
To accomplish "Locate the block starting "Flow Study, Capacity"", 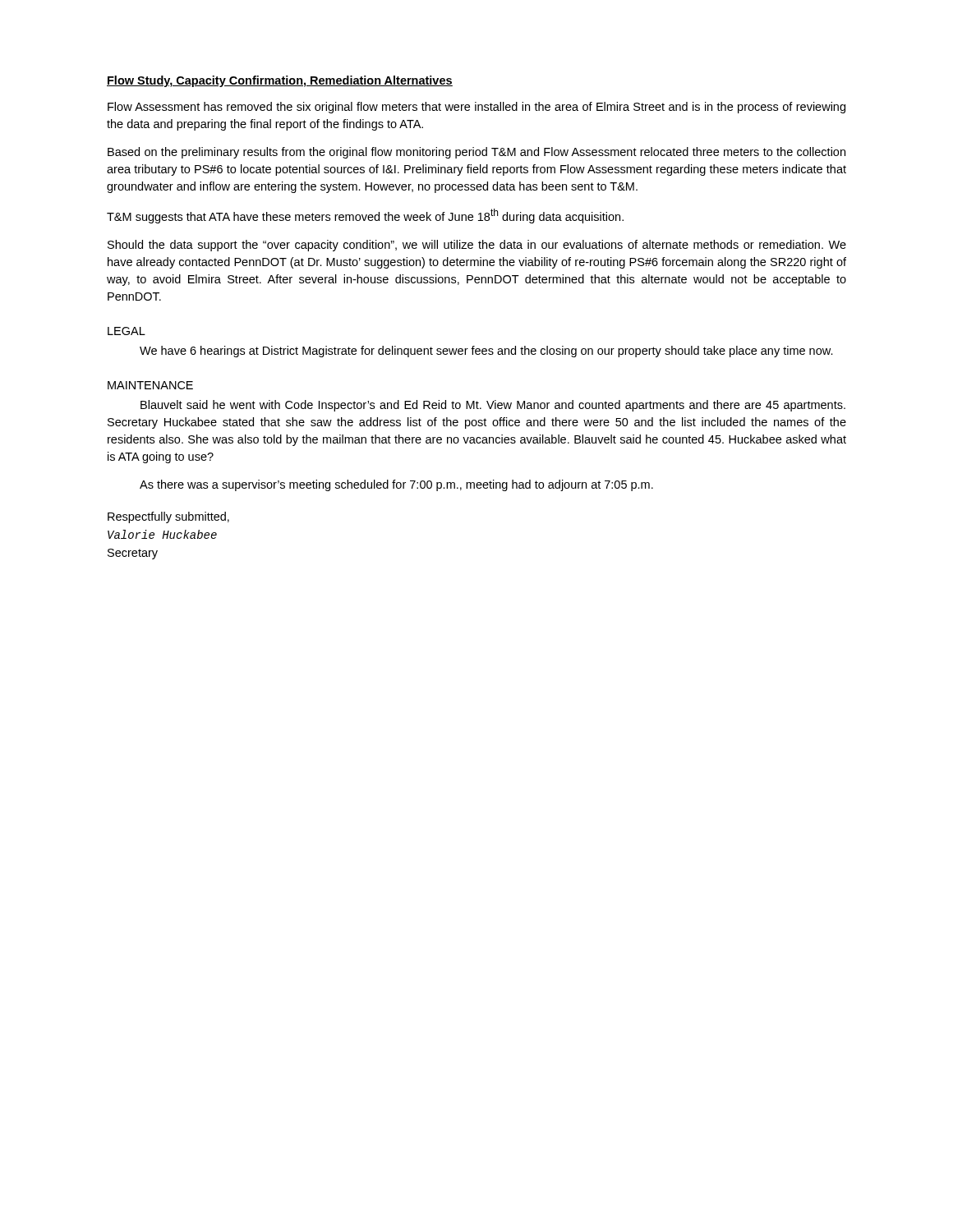I will 280,81.
